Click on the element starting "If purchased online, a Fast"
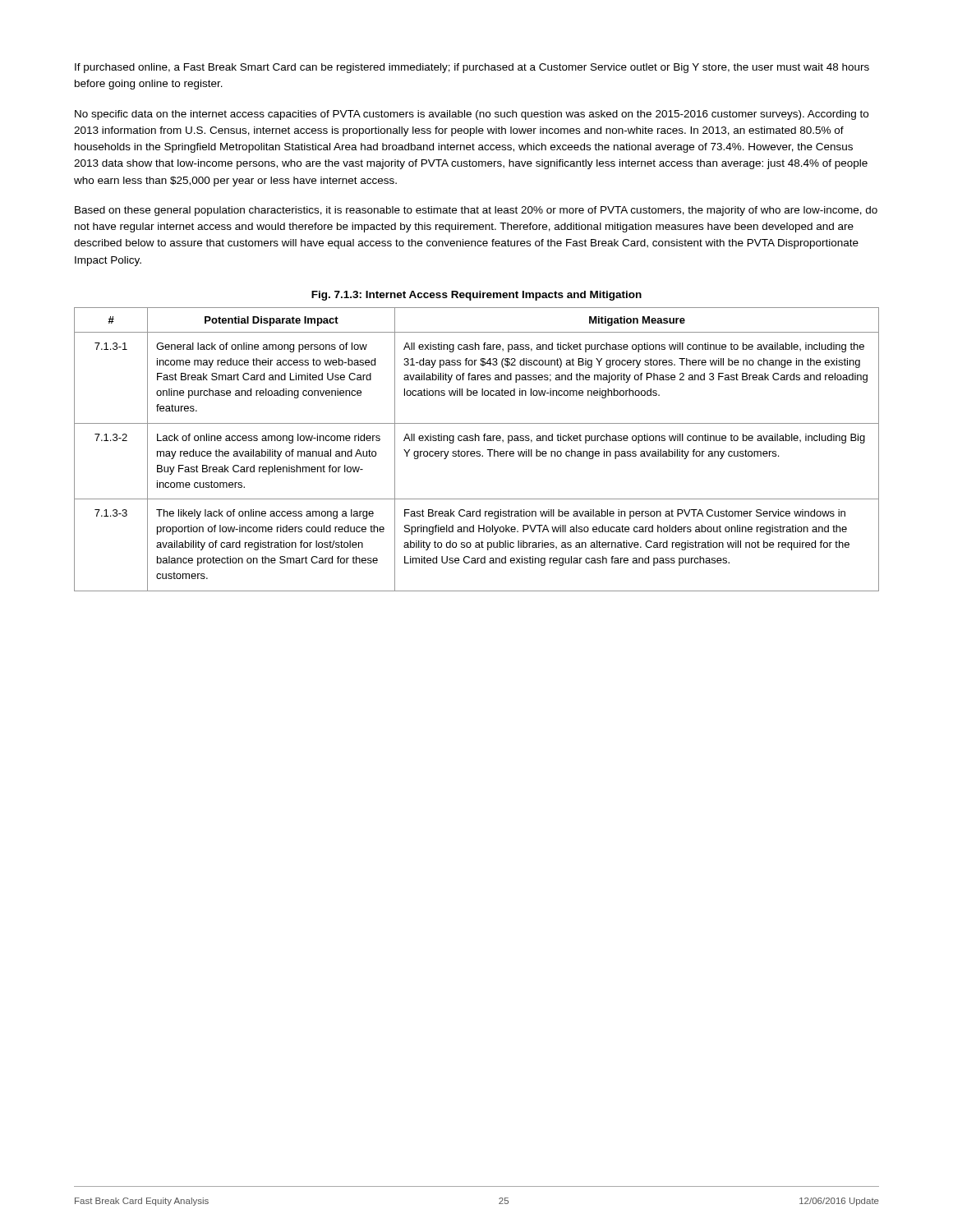 (x=472, y=75)
